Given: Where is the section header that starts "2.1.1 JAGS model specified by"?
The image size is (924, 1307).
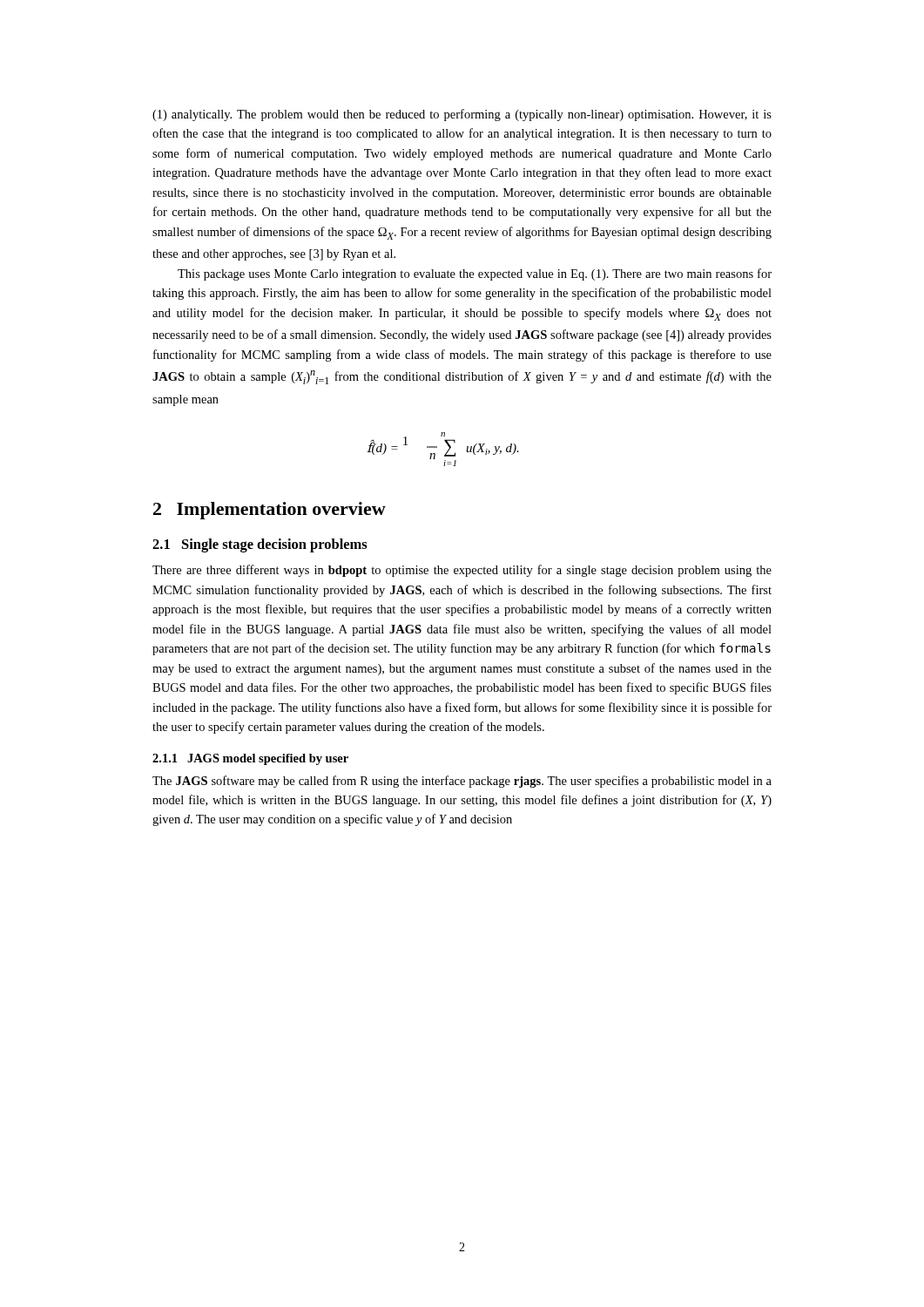Looking at the screenshot, I should tap(250, 758).
